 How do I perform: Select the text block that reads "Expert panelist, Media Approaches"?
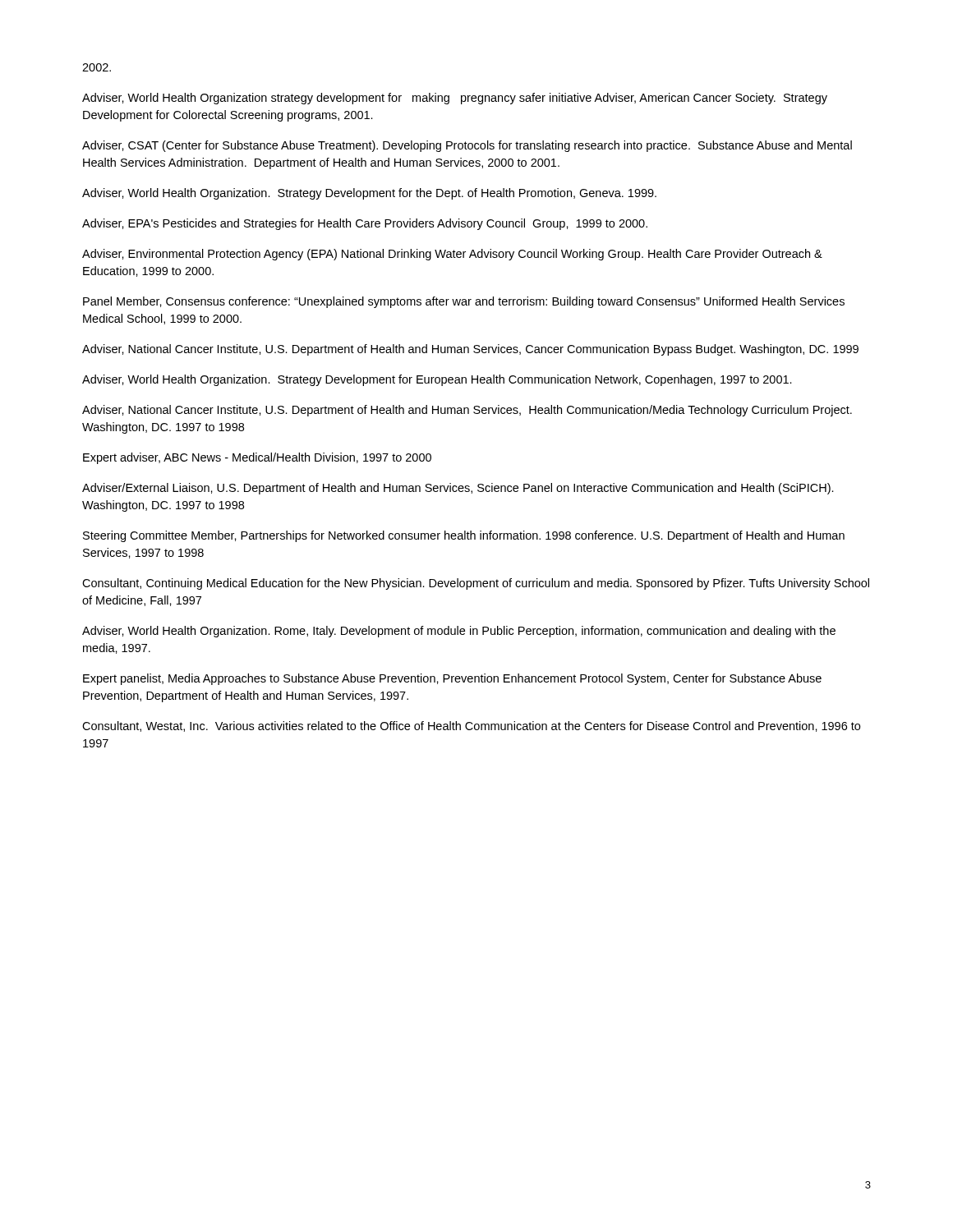click(452, 687)
